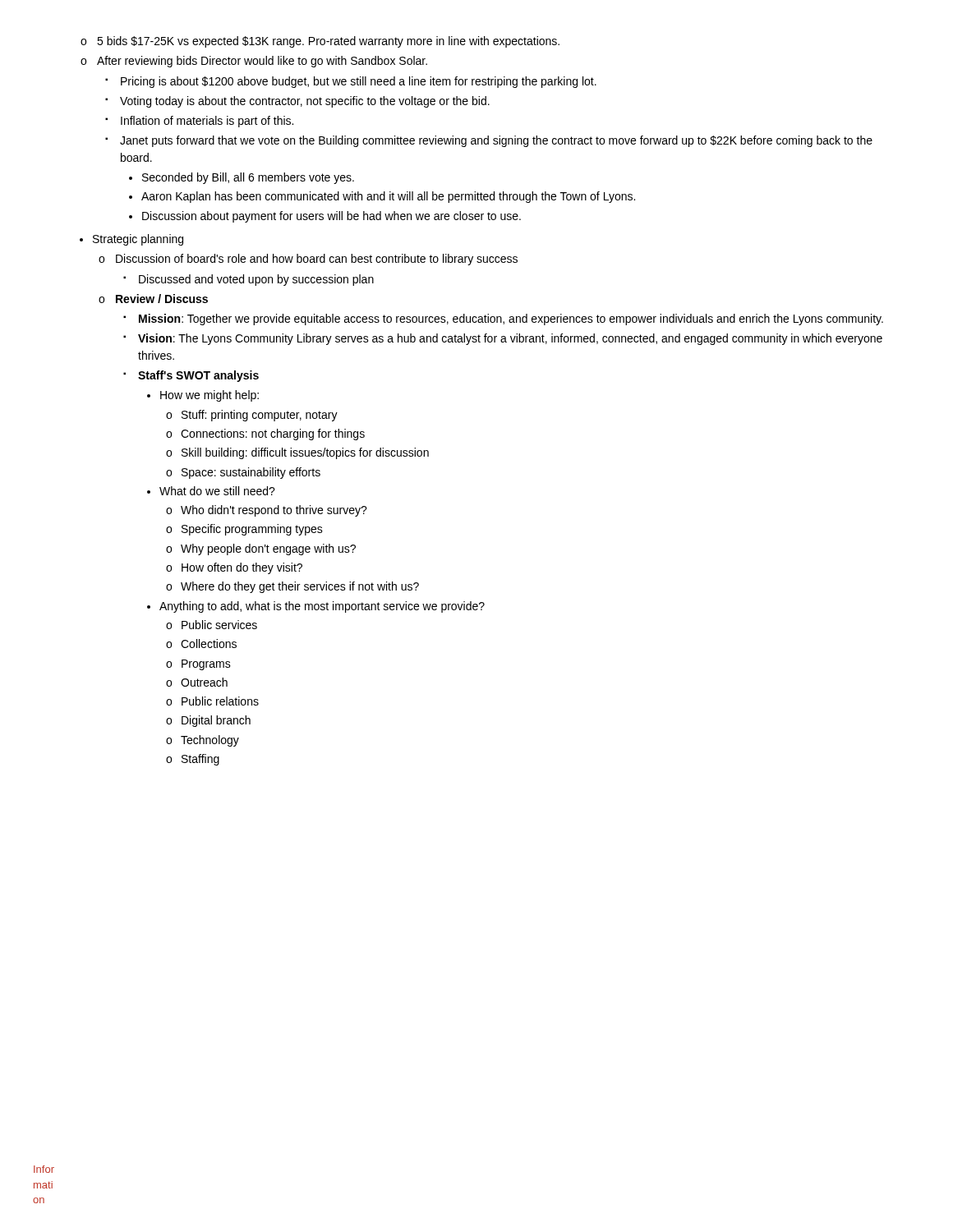Image resolution: width=953 pixels, height=1232 pixels.
Task: Locate the element starting "Space: sustainability efforts"
Action: click(x=251, y=472)
